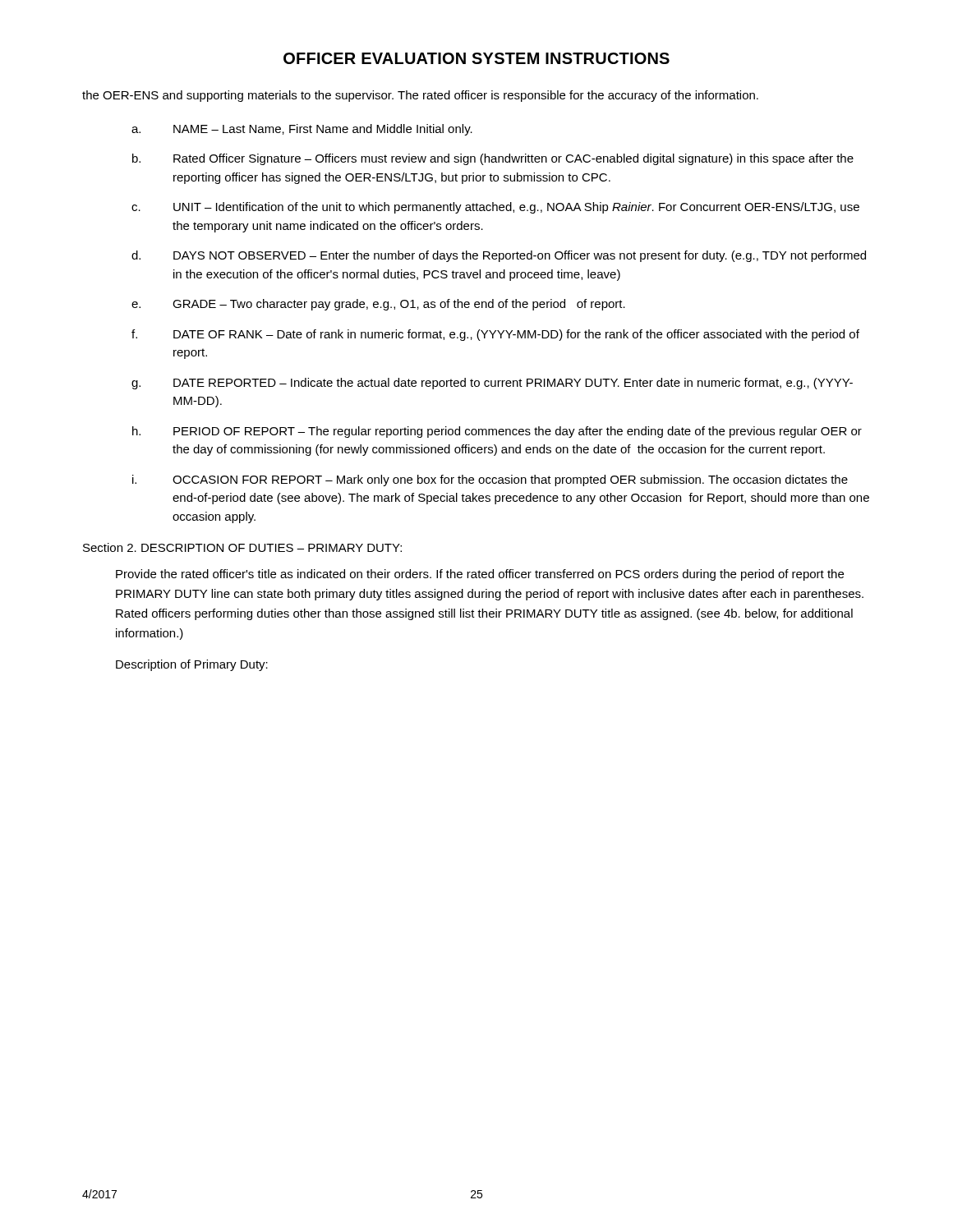The width and height of the screenshot is (953, 1232).
Task: Point to the region starting "d. DAYS NOT OBSERVED – Enter the number"
Action: click(x=501, y=265)
